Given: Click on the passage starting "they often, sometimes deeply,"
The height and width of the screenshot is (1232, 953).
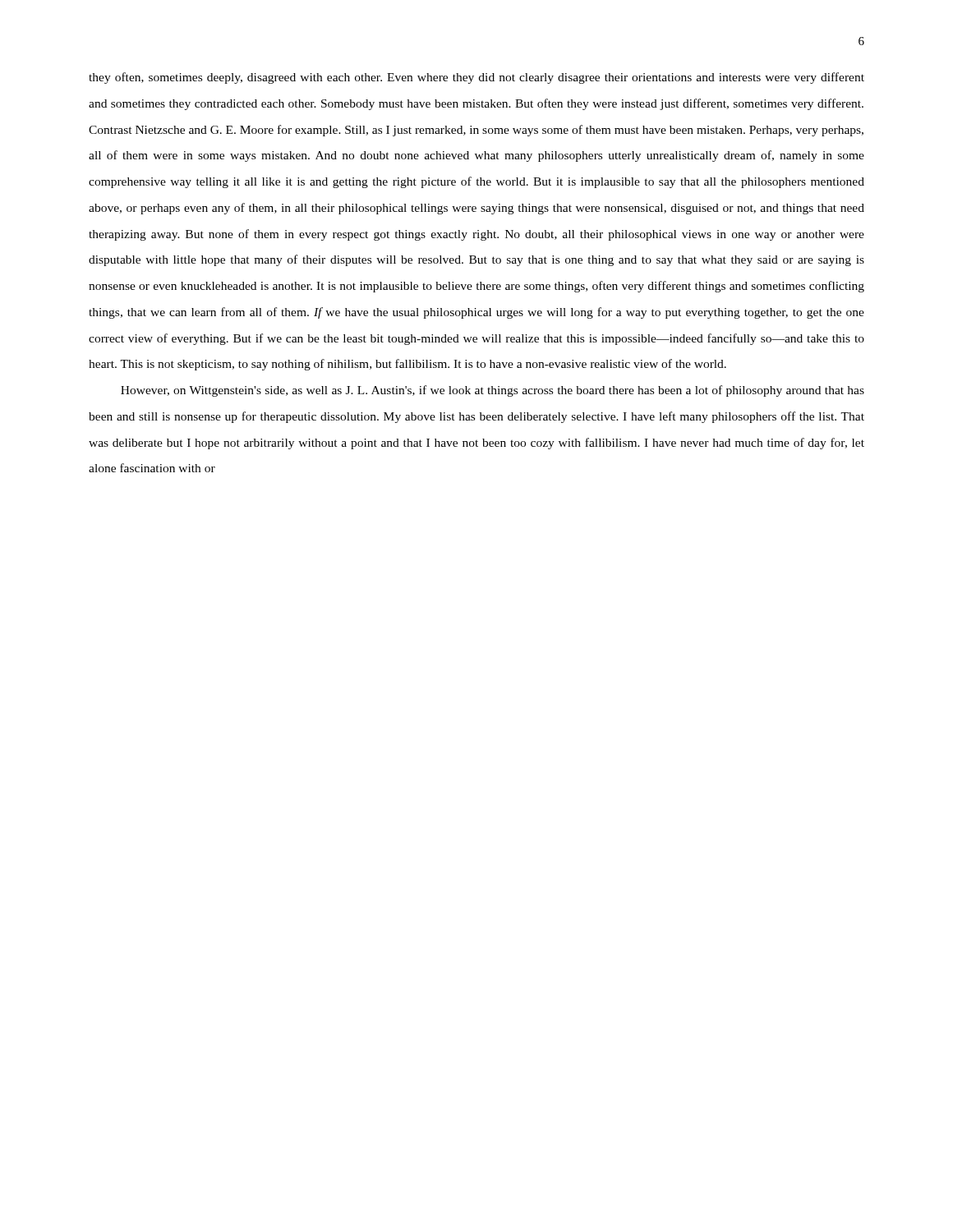Looking at the screenshot, I should coord(476,273).
